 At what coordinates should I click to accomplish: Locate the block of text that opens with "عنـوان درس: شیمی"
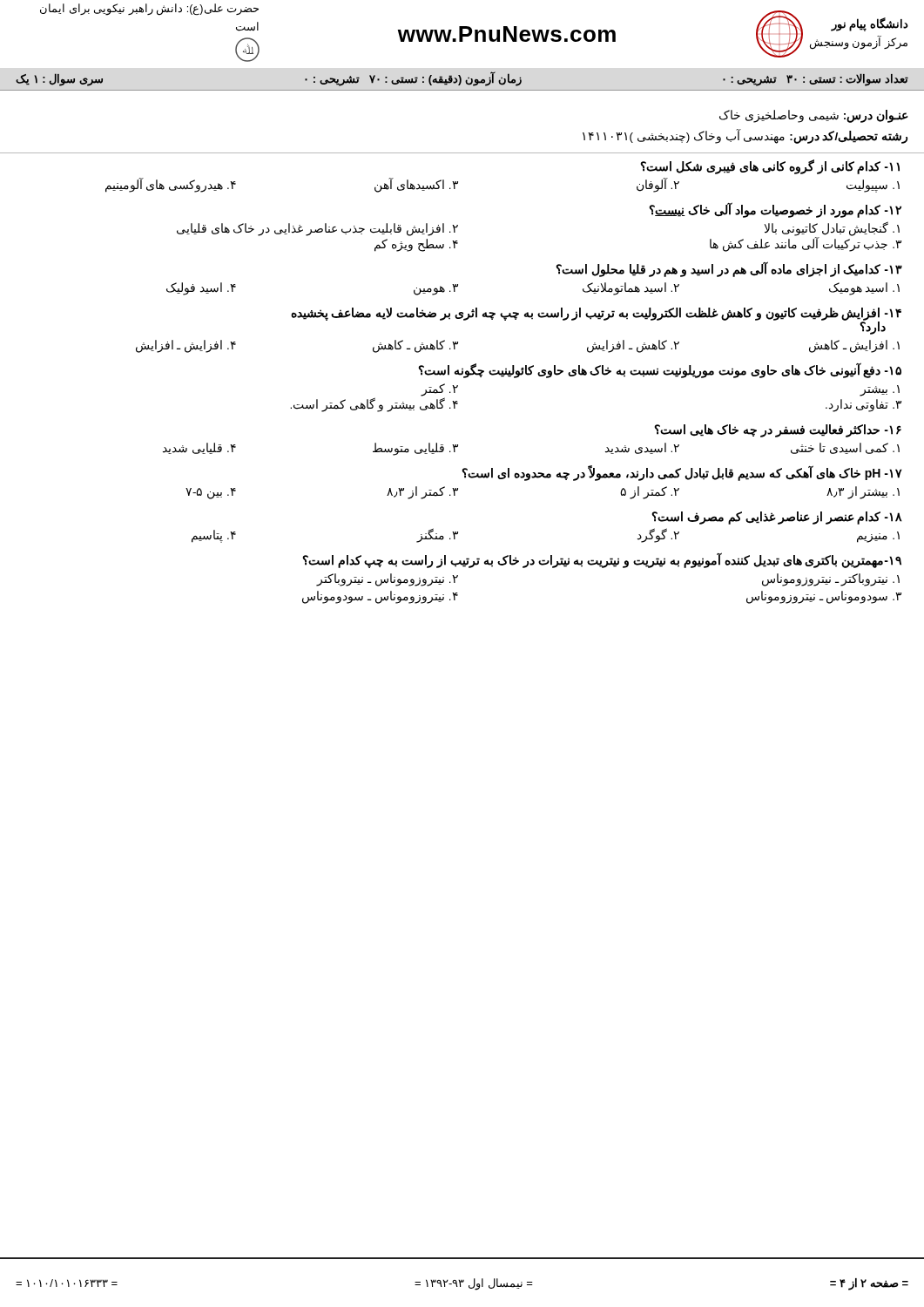pos(744,126)
